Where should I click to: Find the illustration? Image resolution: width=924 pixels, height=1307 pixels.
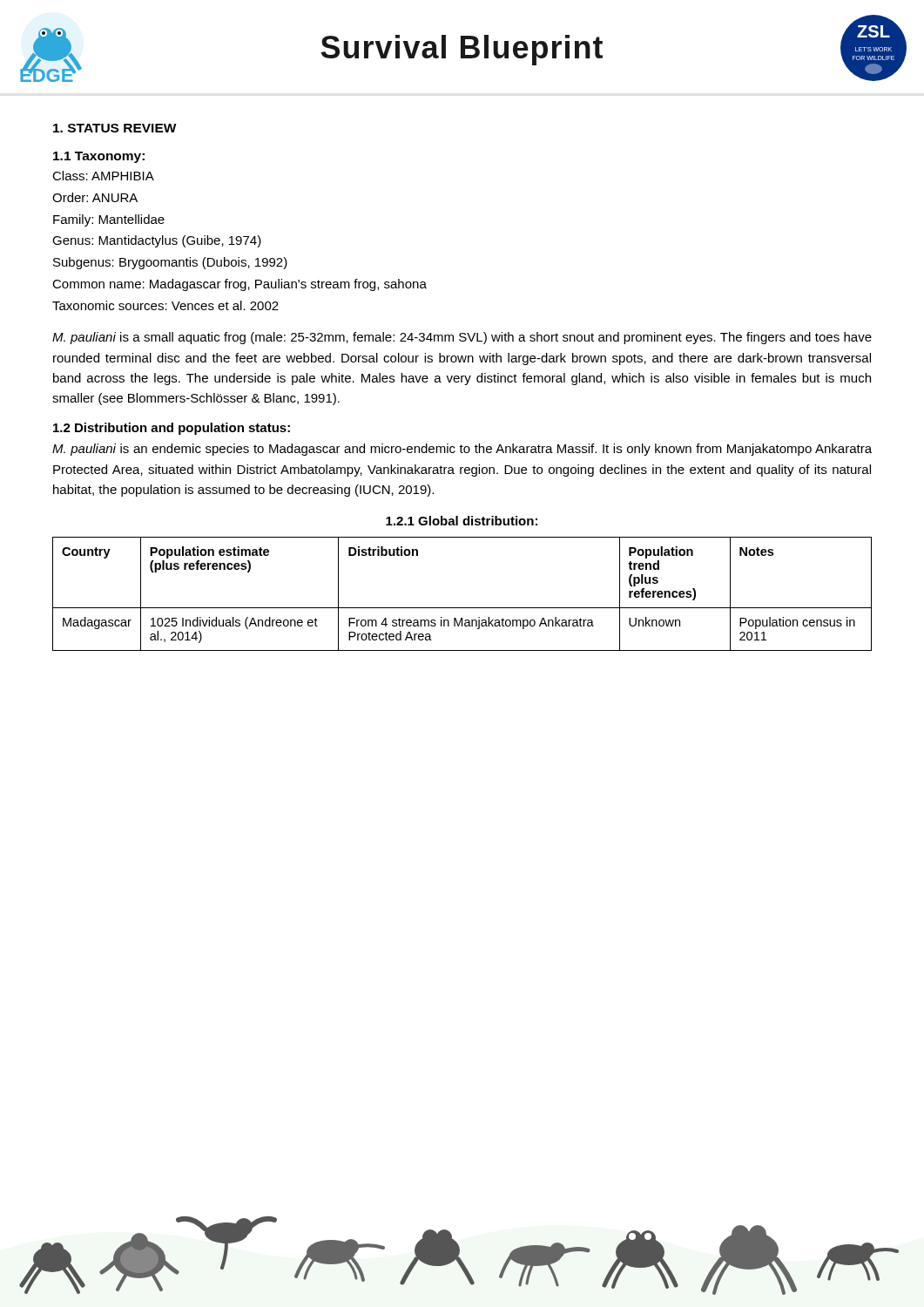(462, 1226)
